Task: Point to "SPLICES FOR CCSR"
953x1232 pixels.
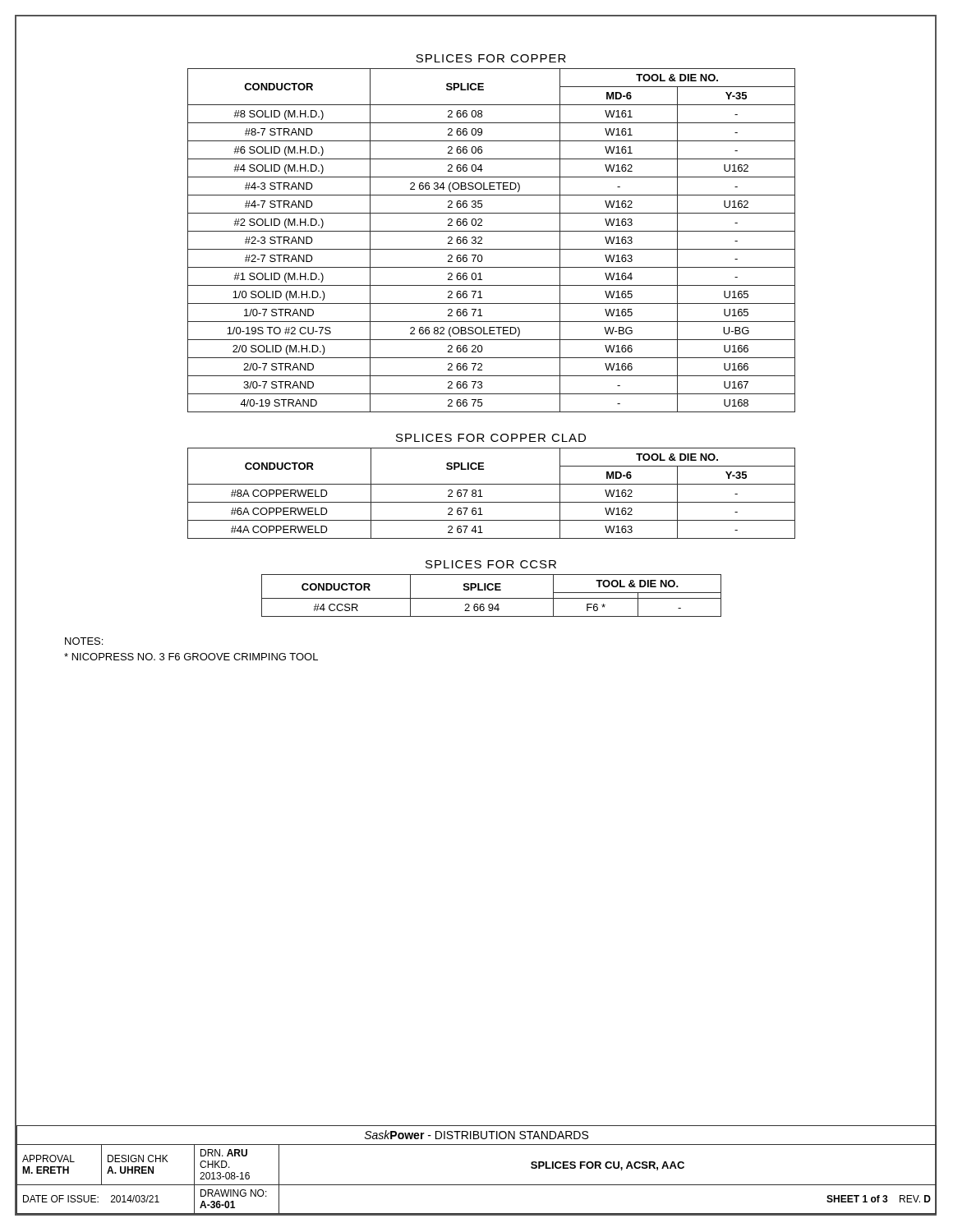Action: 491,564
